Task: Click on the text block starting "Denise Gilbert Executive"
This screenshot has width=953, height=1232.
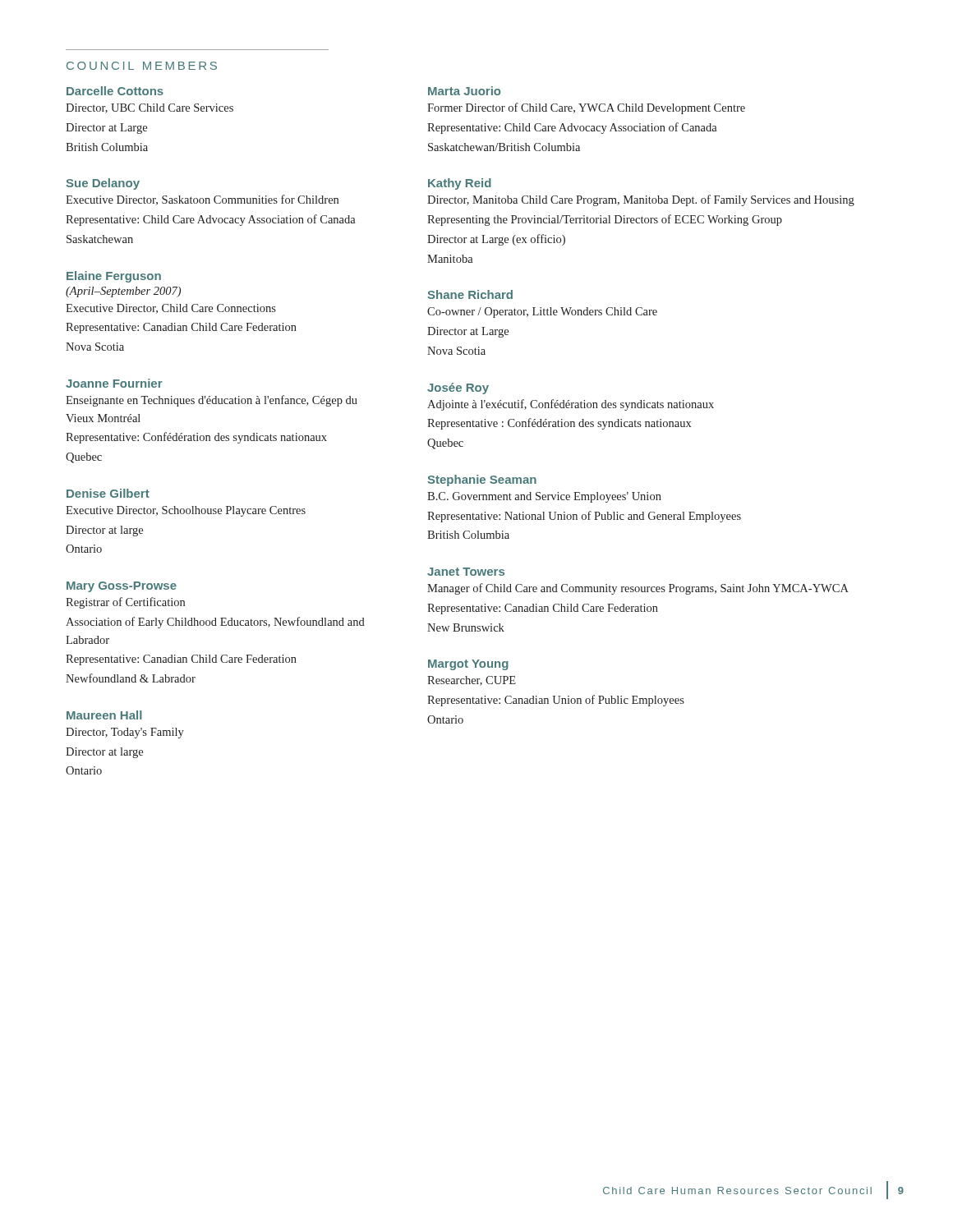Action: pos(222,522)
